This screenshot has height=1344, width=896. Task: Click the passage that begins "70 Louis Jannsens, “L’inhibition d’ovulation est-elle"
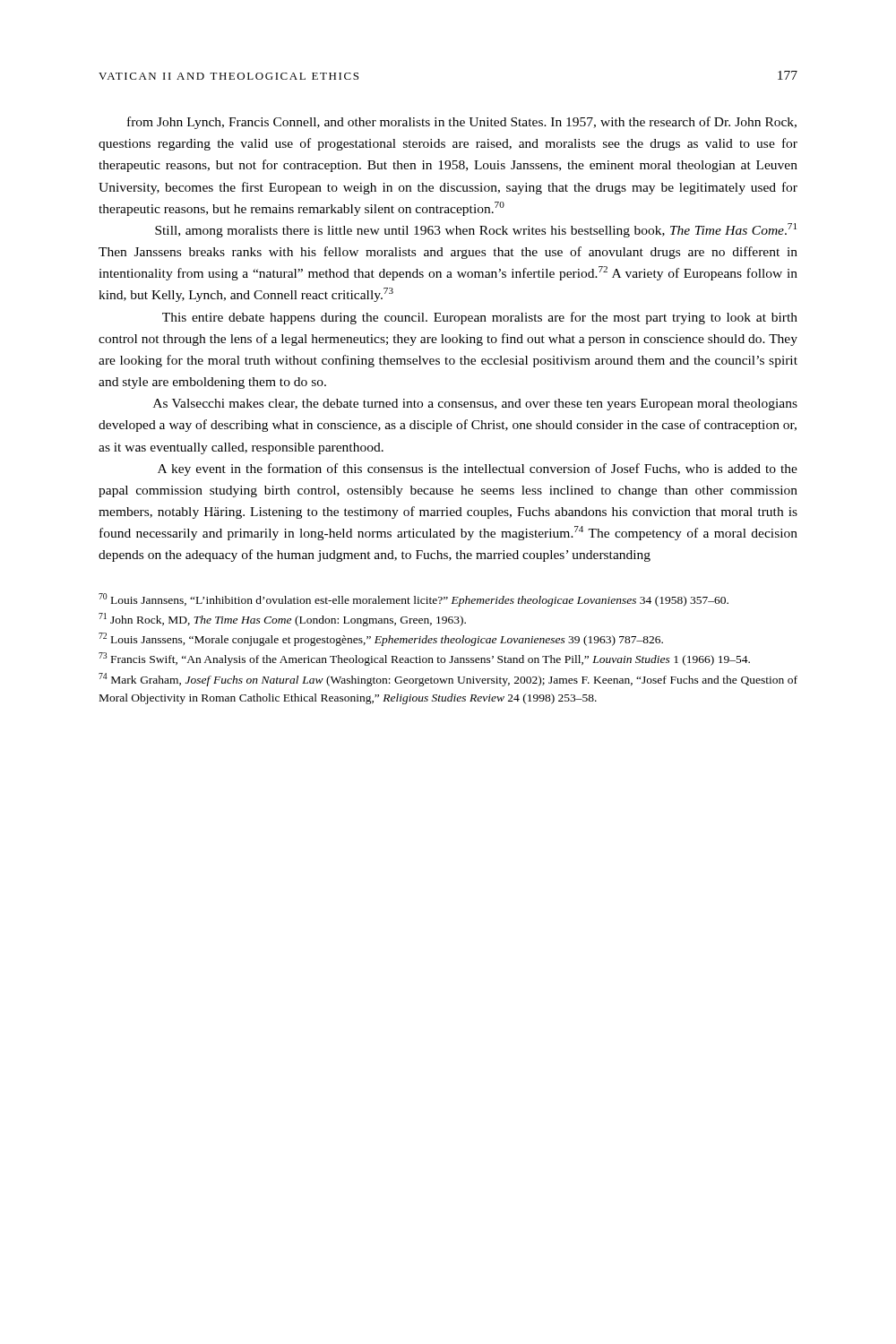(414, 599)
